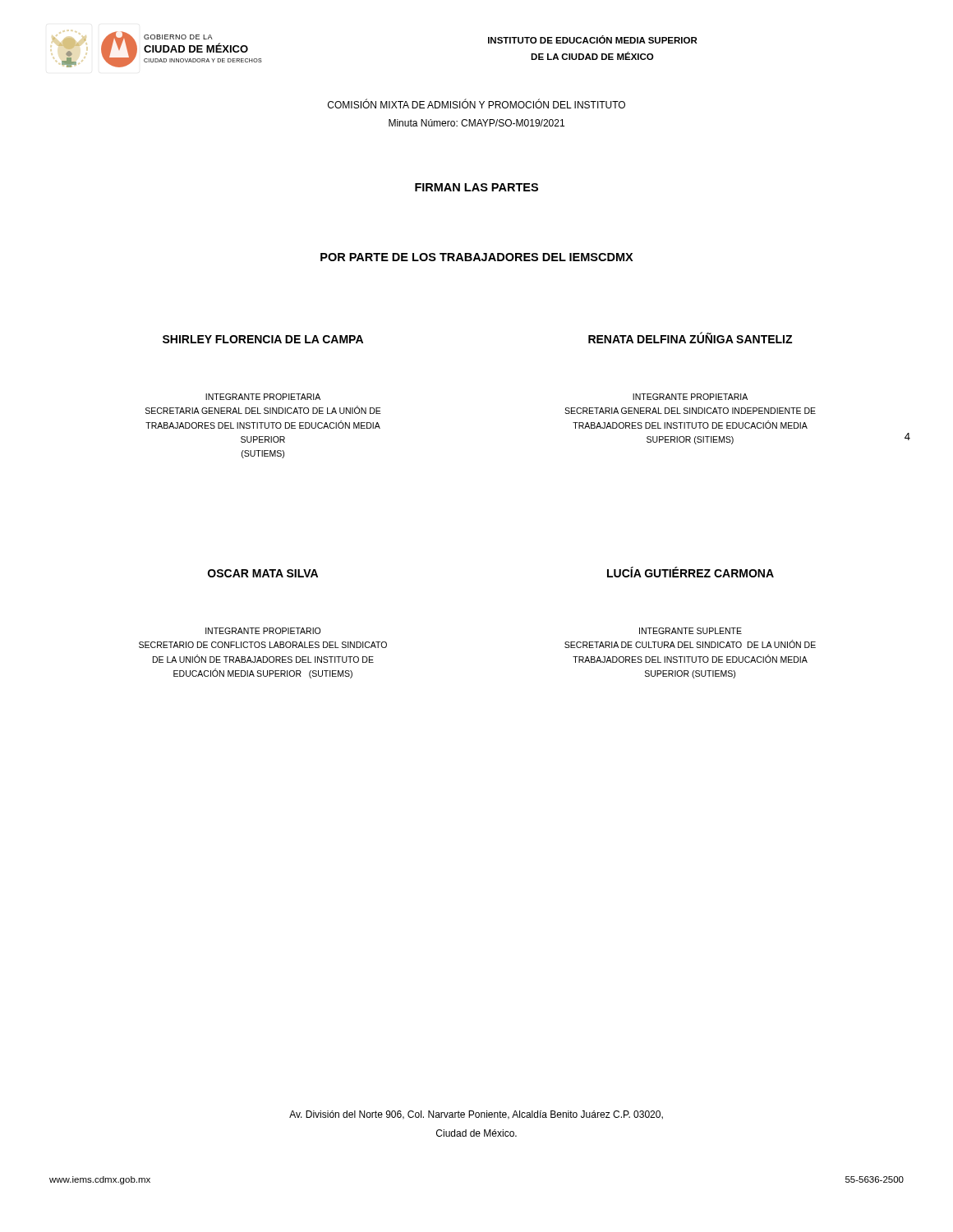Locate the text containing "RENATA DELFINA ZÚÑIGA SANTELIZ"
Viewport: 953px width, 1232px height.
pyautogui.click(x=690, y=339)
